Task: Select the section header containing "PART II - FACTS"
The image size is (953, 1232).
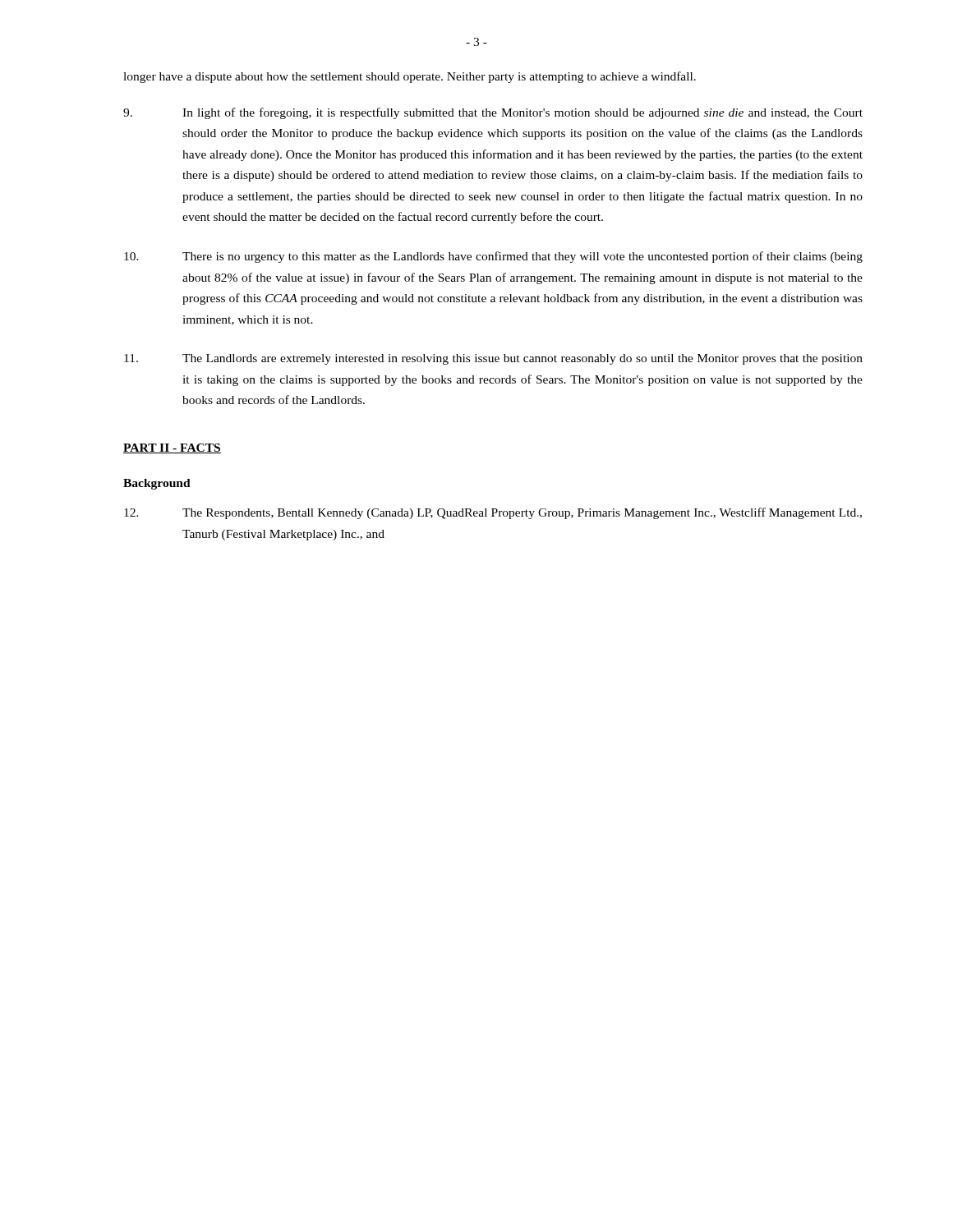Action: click(172, 447)
